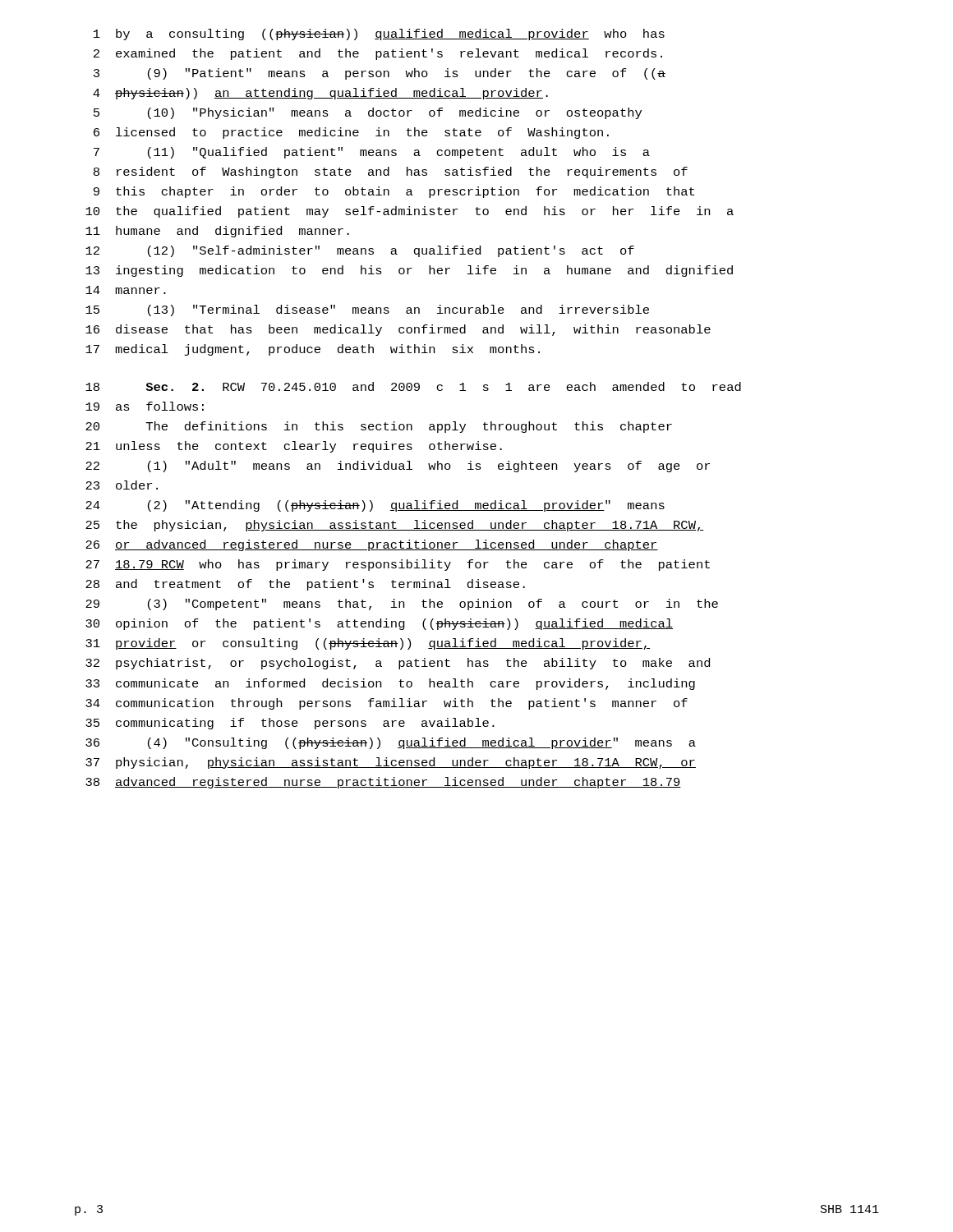Viewport: 953px width, 1232px height.
Task: Navigate to the region starting "11 humane and dignified manner."
Action: 217,232
